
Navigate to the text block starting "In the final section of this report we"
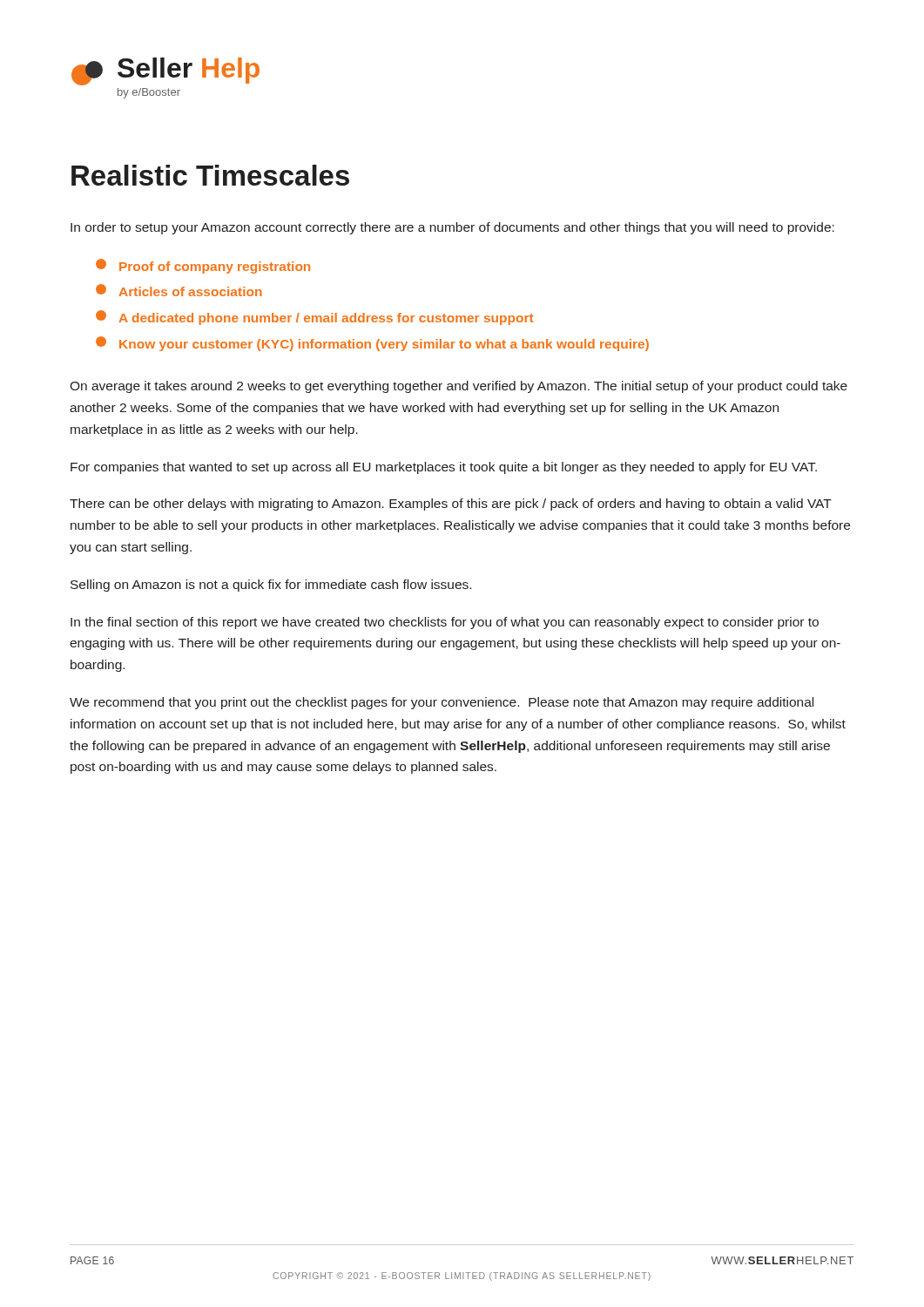pyautogui.click(x=455, y=643)
